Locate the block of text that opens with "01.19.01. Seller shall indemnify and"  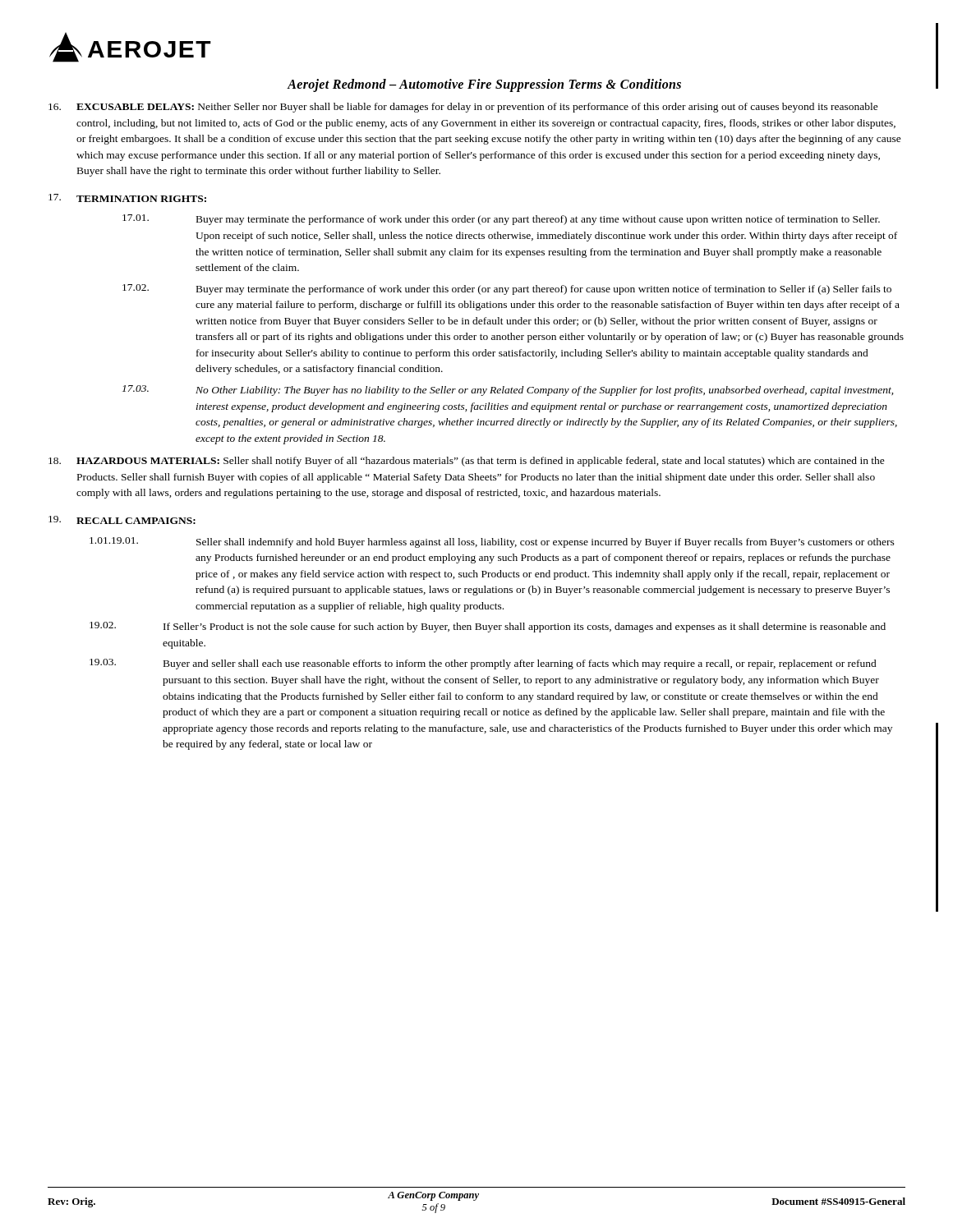pos(497,574)
